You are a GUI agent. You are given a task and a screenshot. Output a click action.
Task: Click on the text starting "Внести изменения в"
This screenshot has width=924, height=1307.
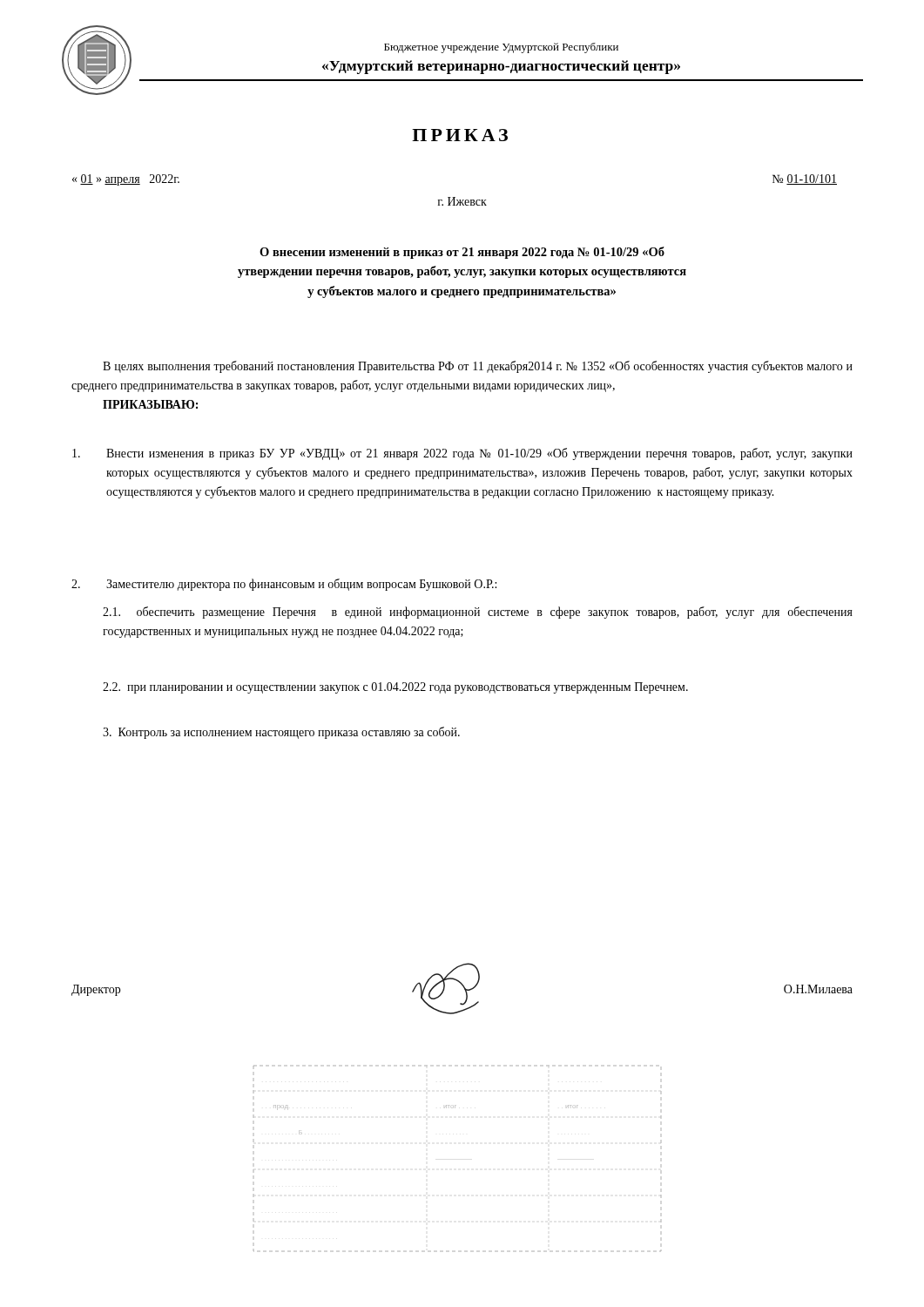point(462,473)
